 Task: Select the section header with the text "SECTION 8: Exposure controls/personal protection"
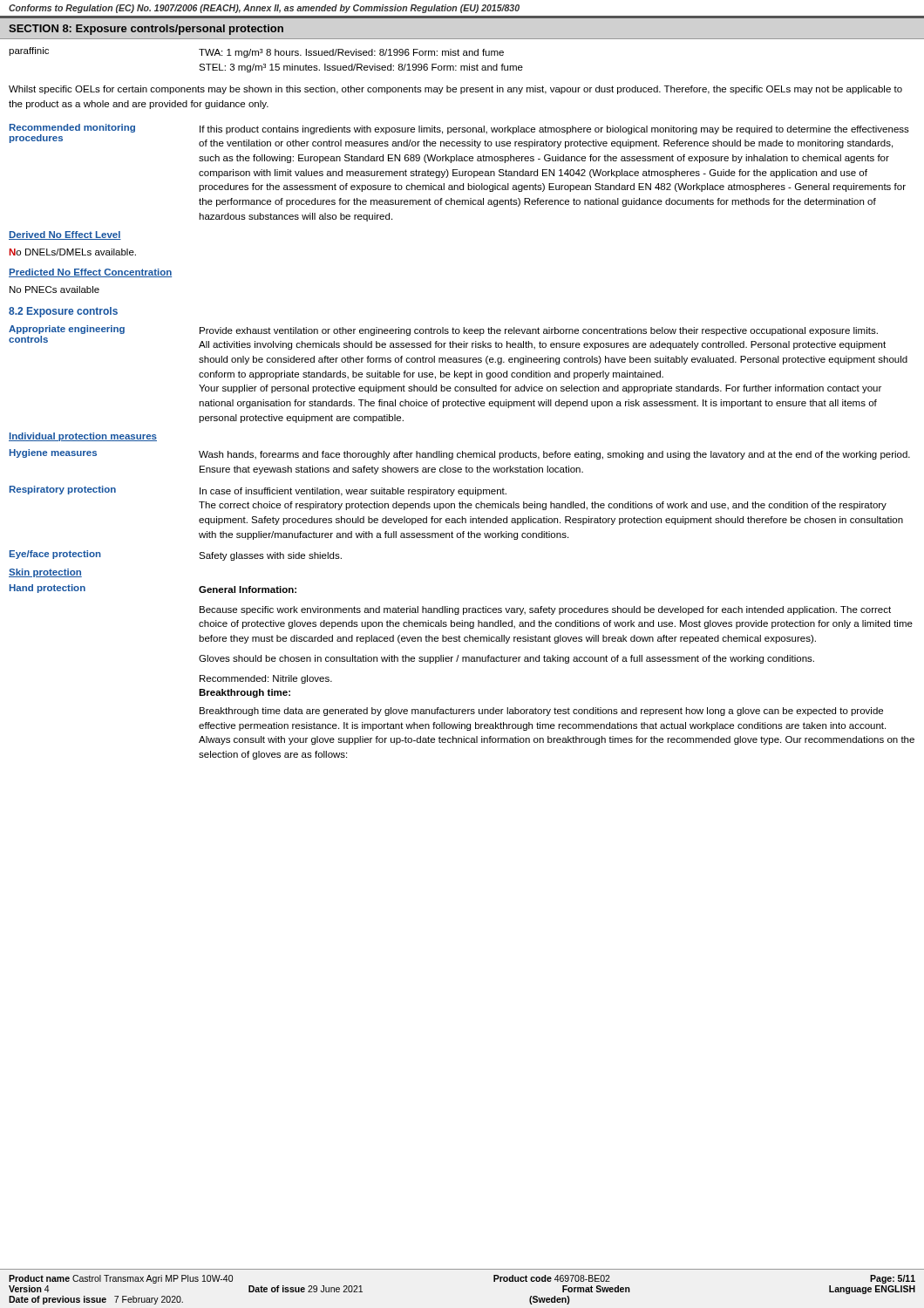point(146,28)
